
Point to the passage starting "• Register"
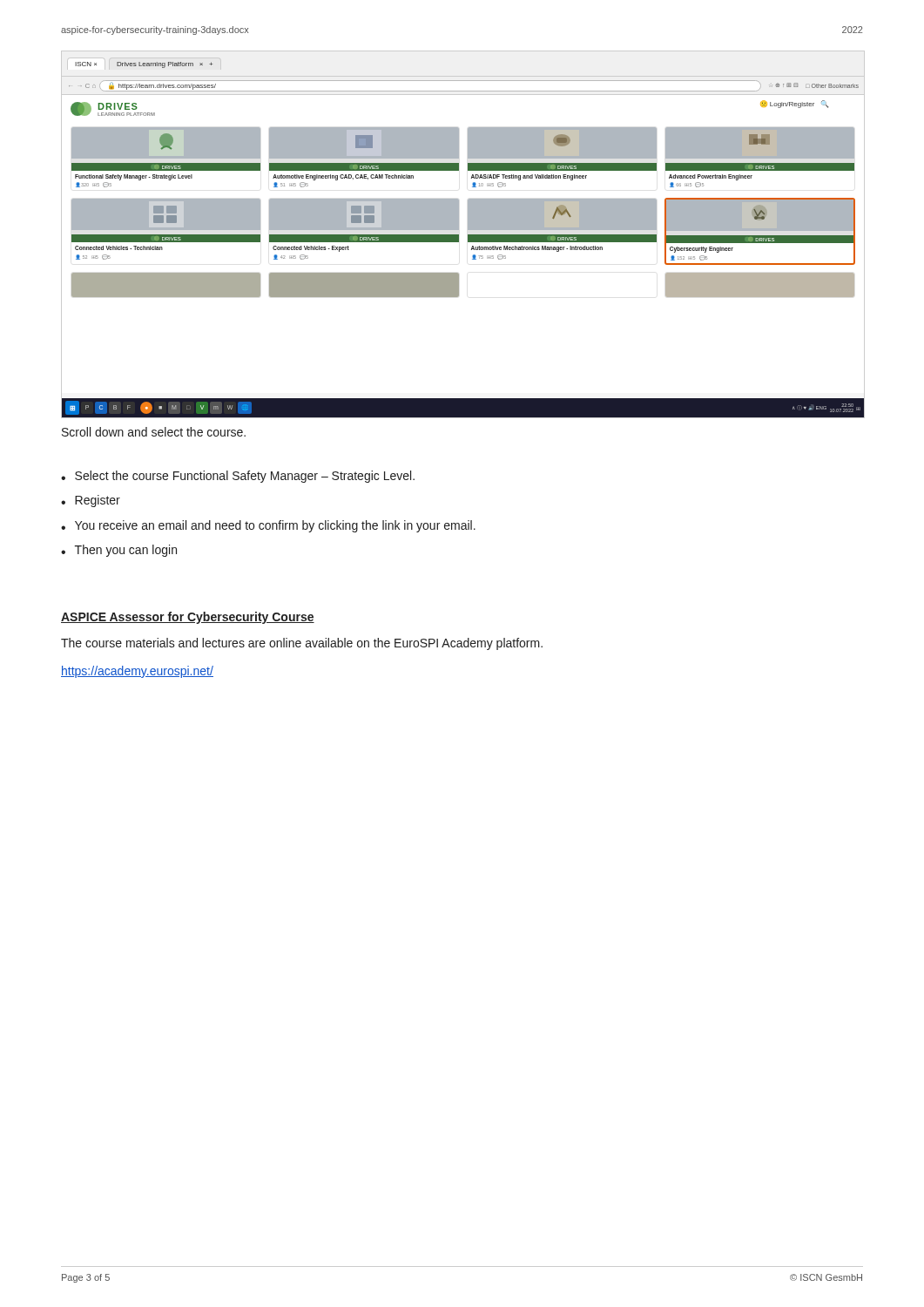(x=90, y=503)
